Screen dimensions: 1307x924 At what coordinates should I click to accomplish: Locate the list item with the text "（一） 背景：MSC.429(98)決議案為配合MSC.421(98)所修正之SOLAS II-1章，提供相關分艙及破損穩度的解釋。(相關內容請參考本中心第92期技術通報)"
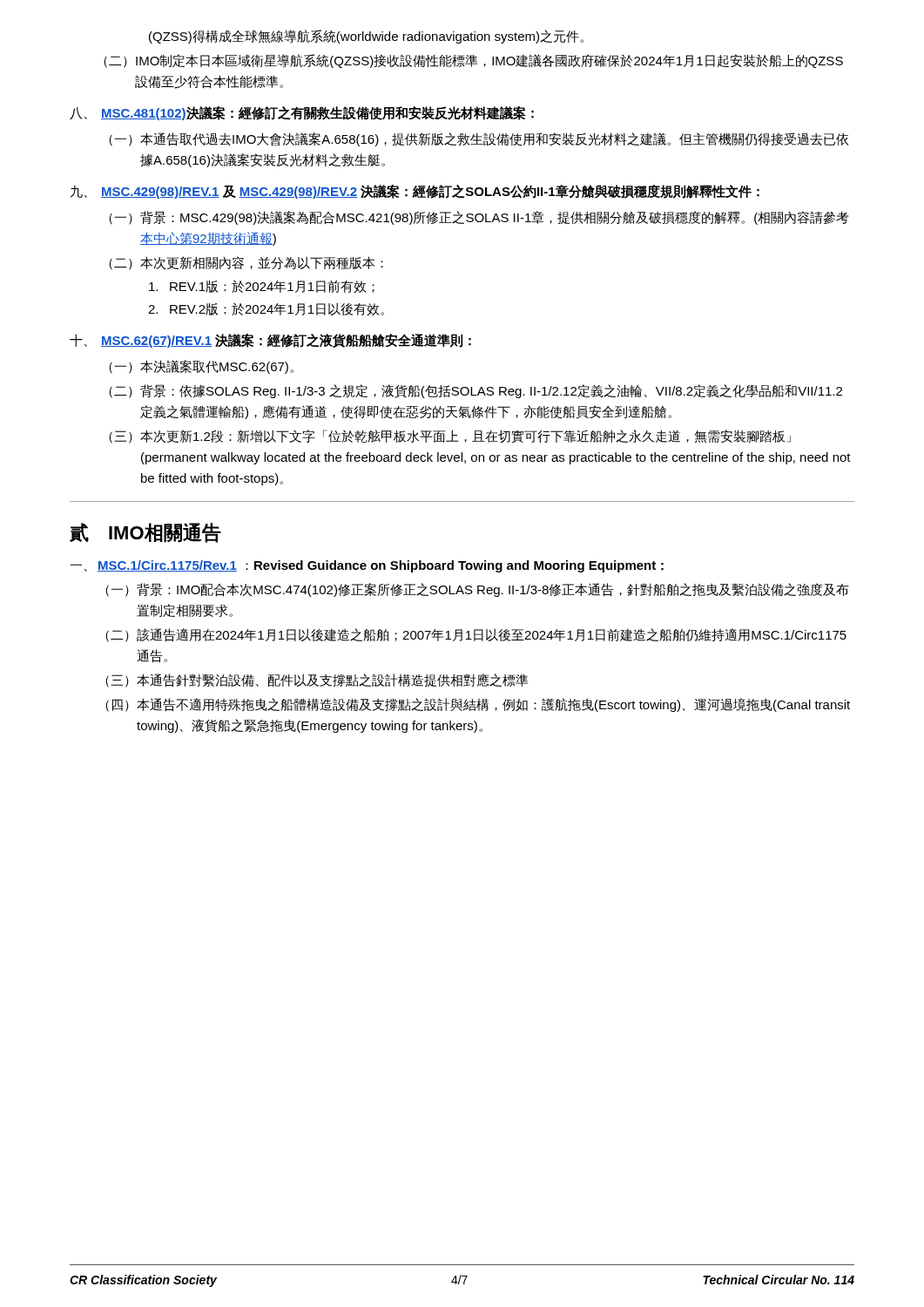click(478, 228)
